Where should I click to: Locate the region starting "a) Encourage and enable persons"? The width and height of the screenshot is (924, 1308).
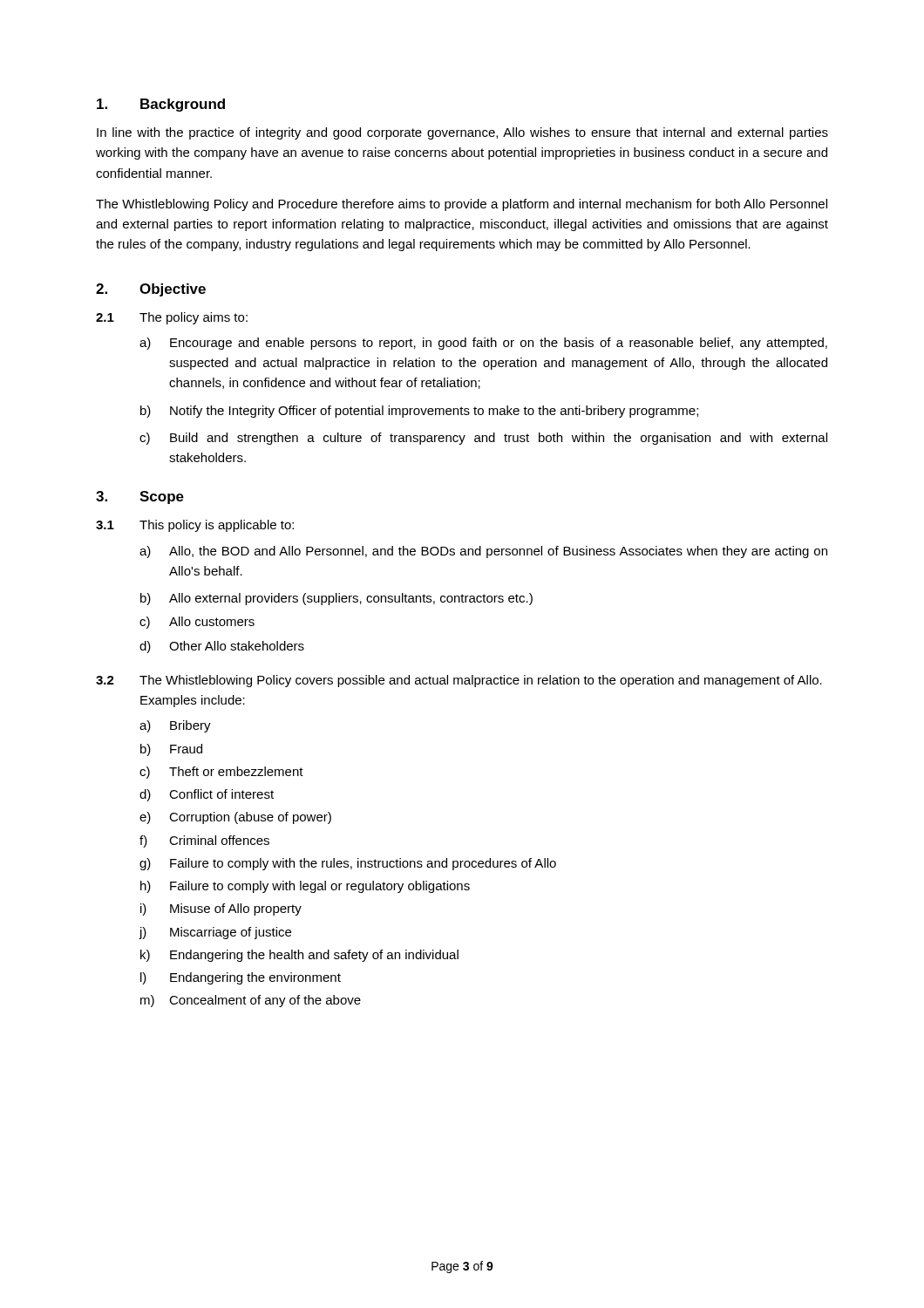484,362
